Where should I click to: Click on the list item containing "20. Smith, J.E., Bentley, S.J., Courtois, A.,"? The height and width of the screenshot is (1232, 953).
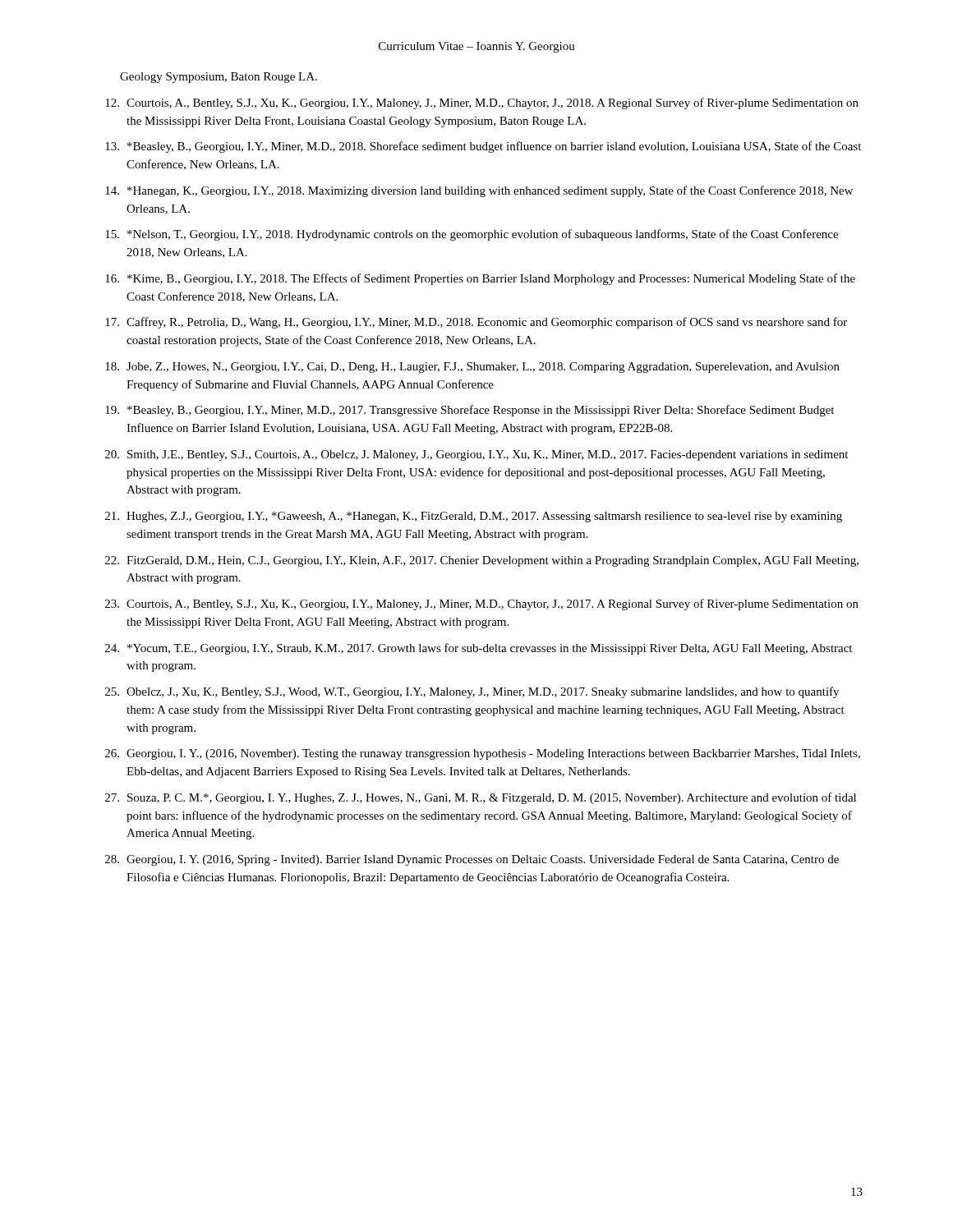(476, 473)
